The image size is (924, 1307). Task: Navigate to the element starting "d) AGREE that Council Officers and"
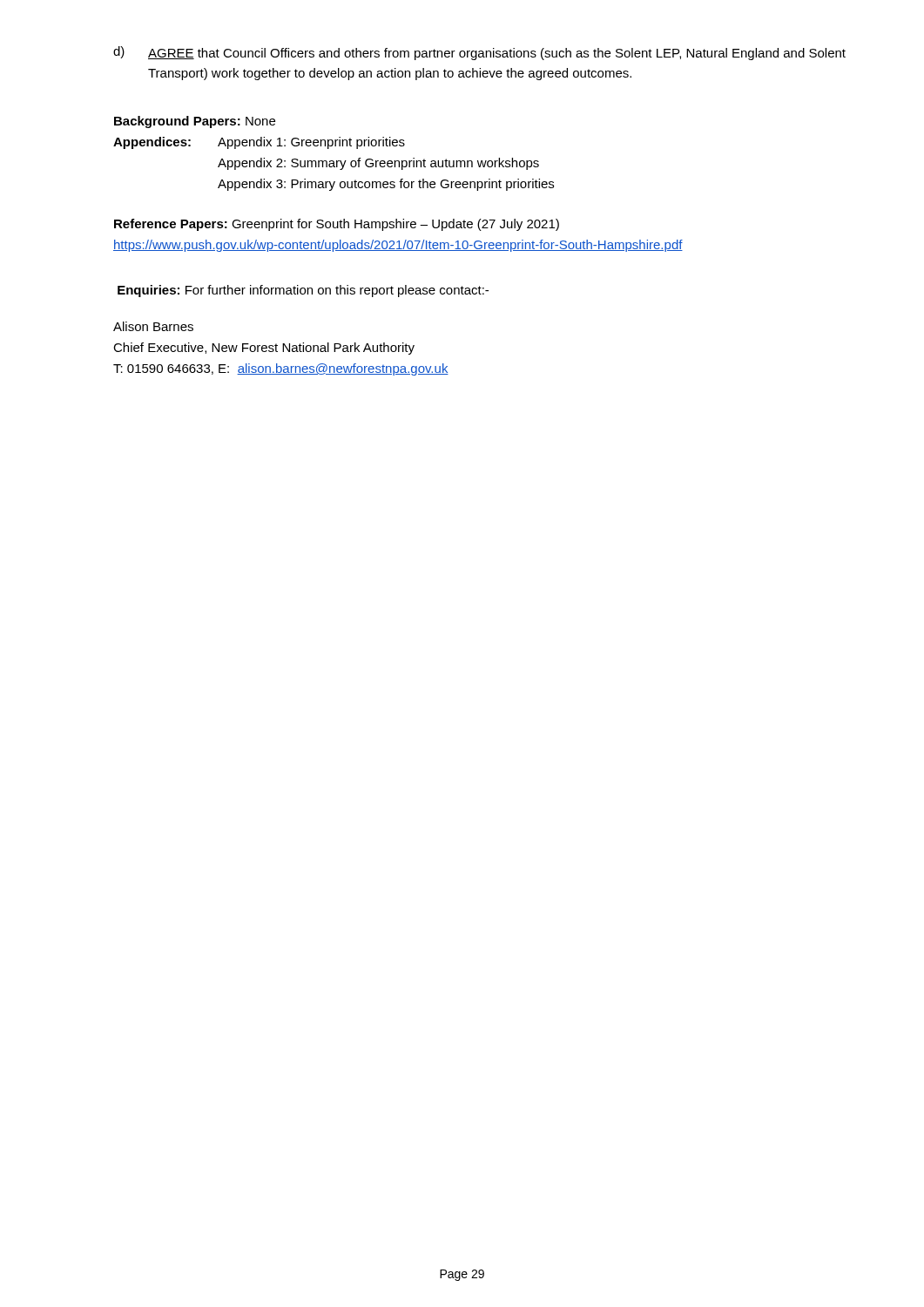pos(479,63)
